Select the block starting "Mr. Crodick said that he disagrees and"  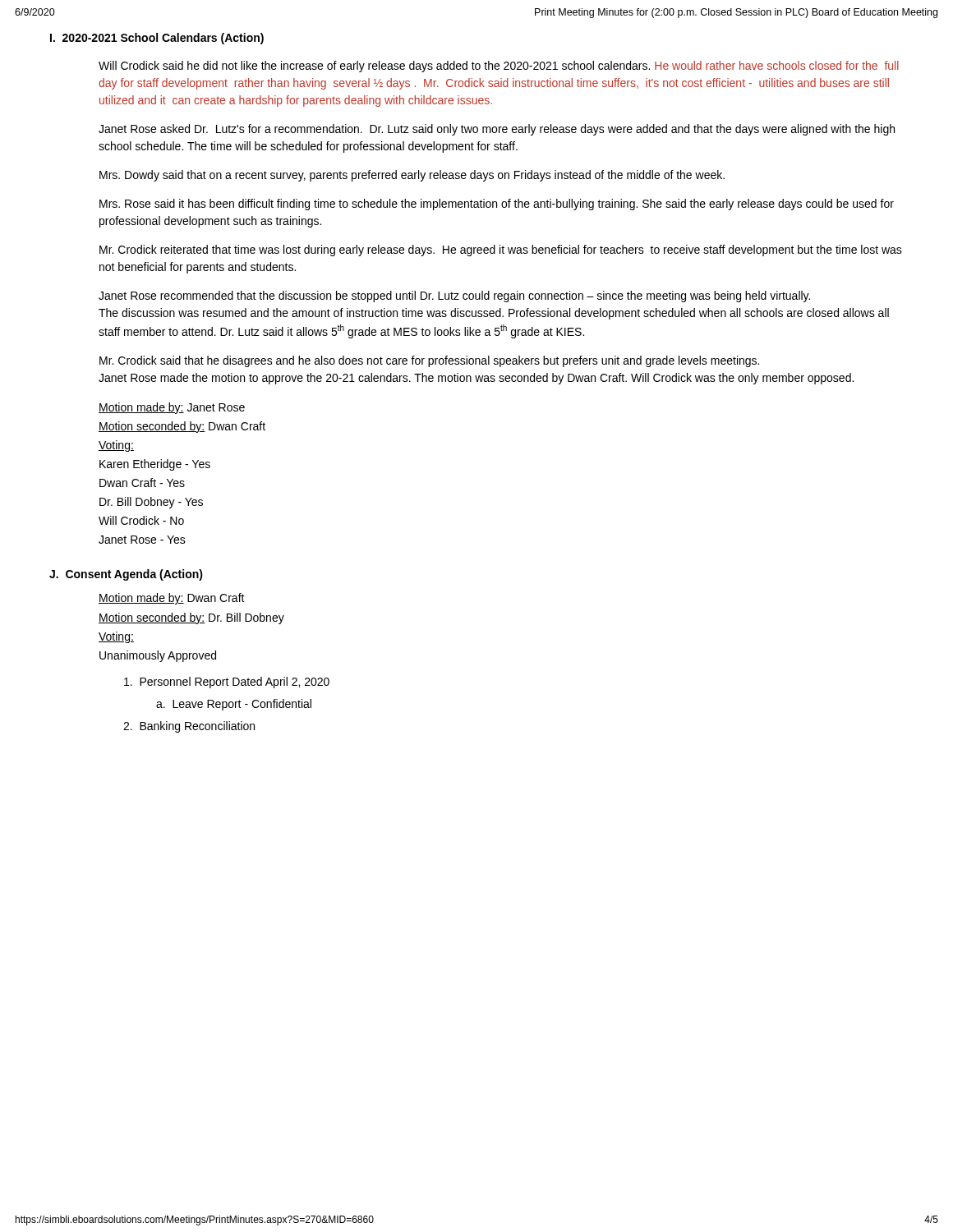click(477, 369)
